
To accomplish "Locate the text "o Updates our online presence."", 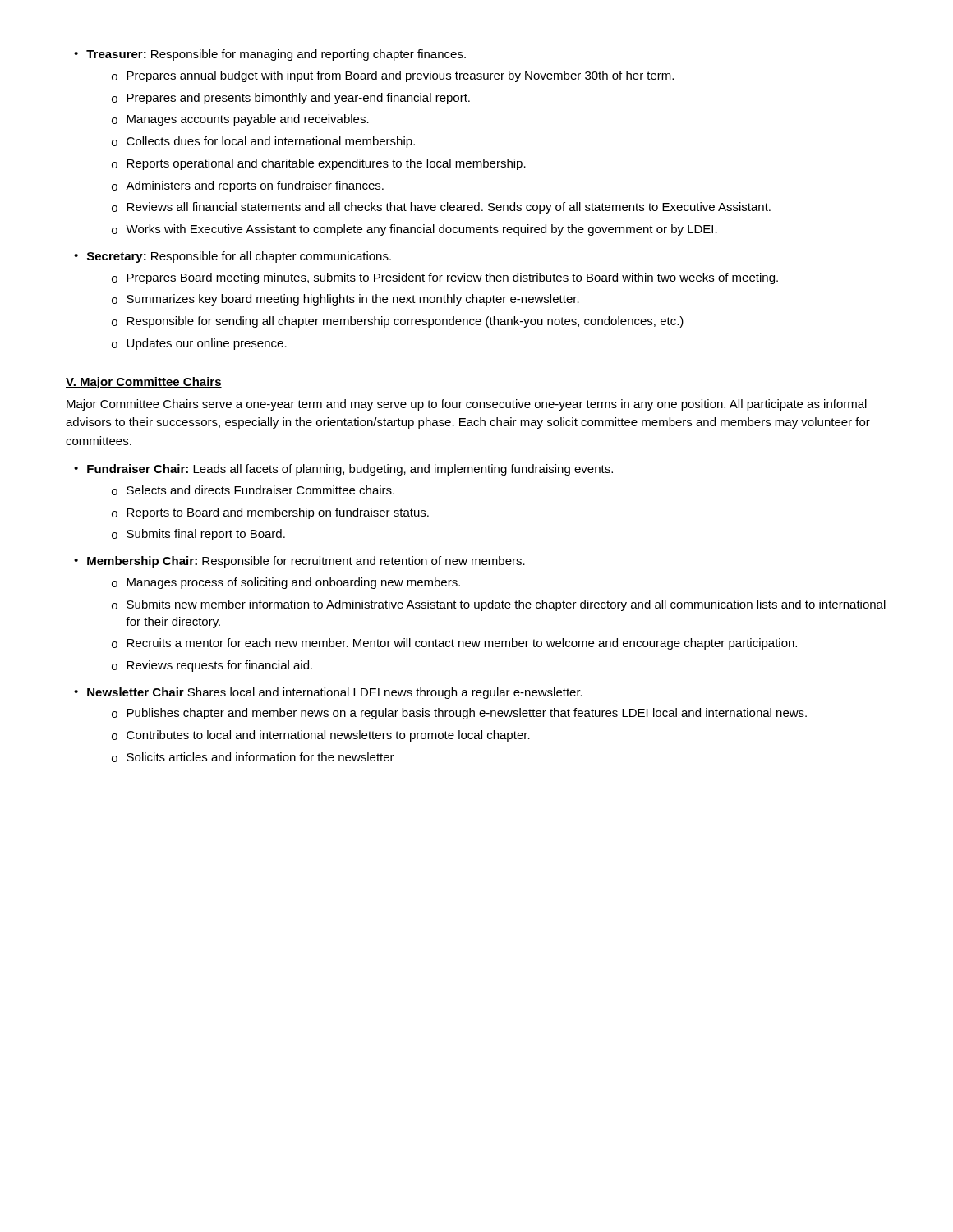I will [199, 344].
